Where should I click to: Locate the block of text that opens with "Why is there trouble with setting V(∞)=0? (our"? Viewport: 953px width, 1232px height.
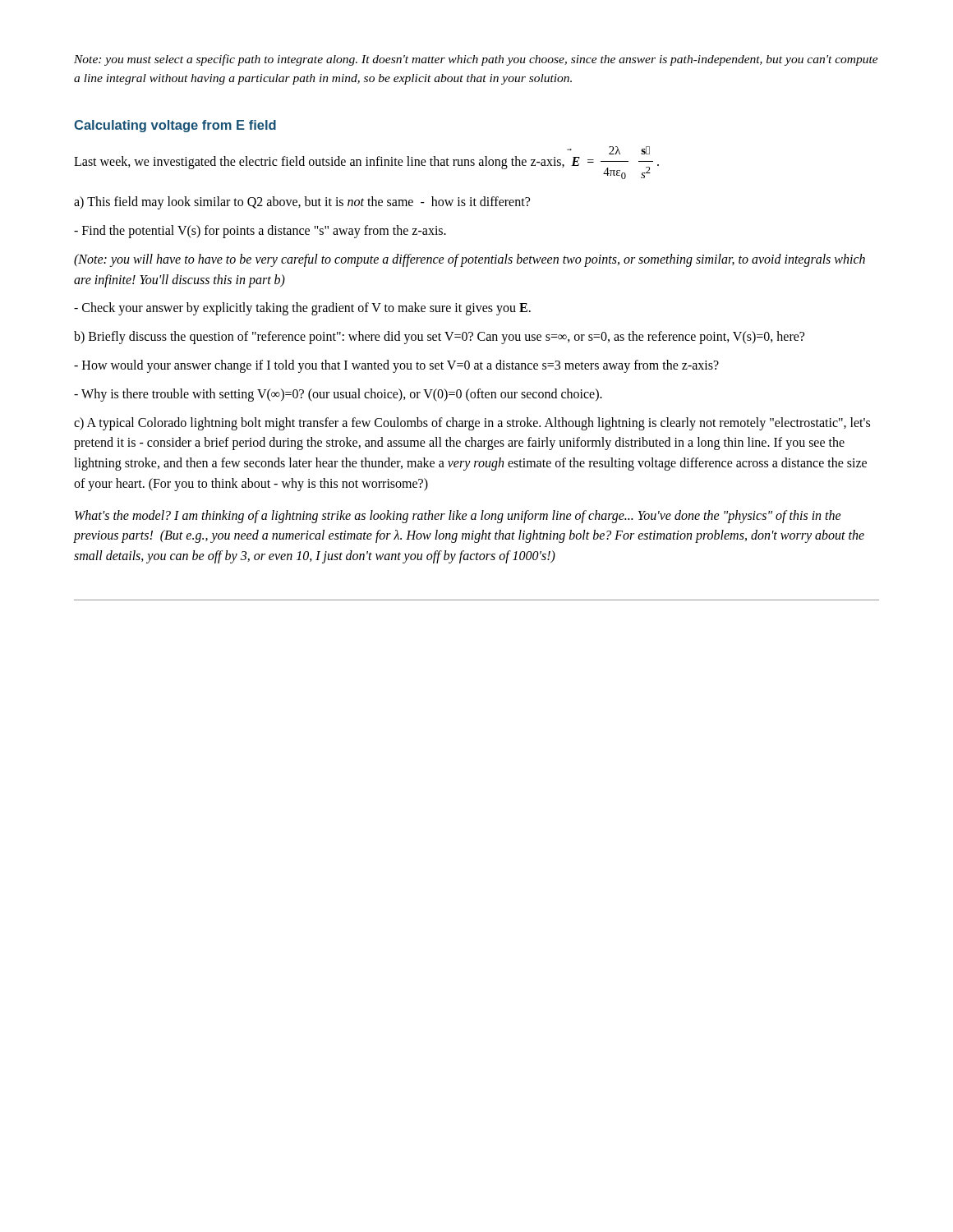point(338,394)
